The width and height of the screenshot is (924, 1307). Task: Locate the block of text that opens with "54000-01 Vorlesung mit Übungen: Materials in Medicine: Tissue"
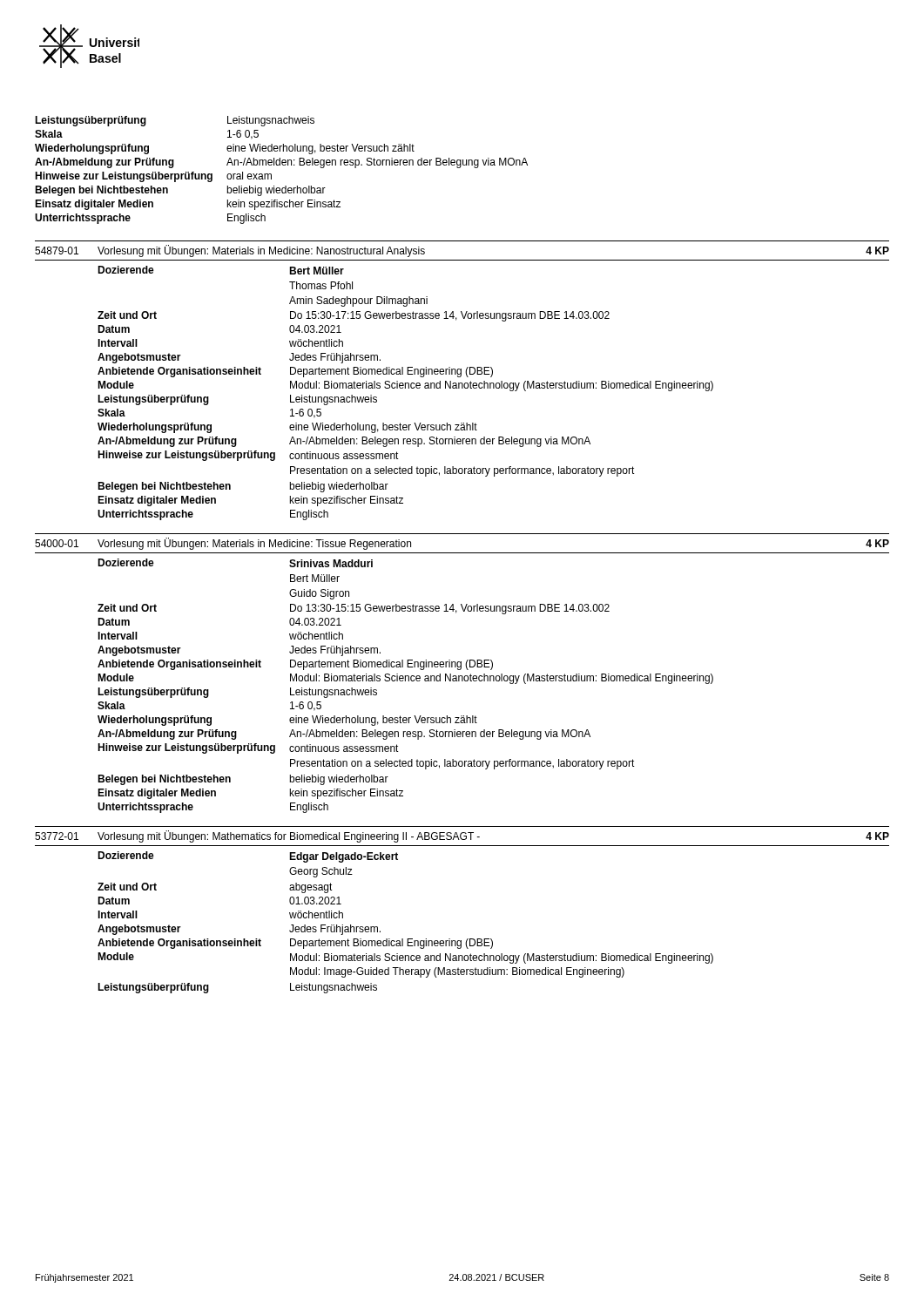pyautogui.click(x=462, y=544)
